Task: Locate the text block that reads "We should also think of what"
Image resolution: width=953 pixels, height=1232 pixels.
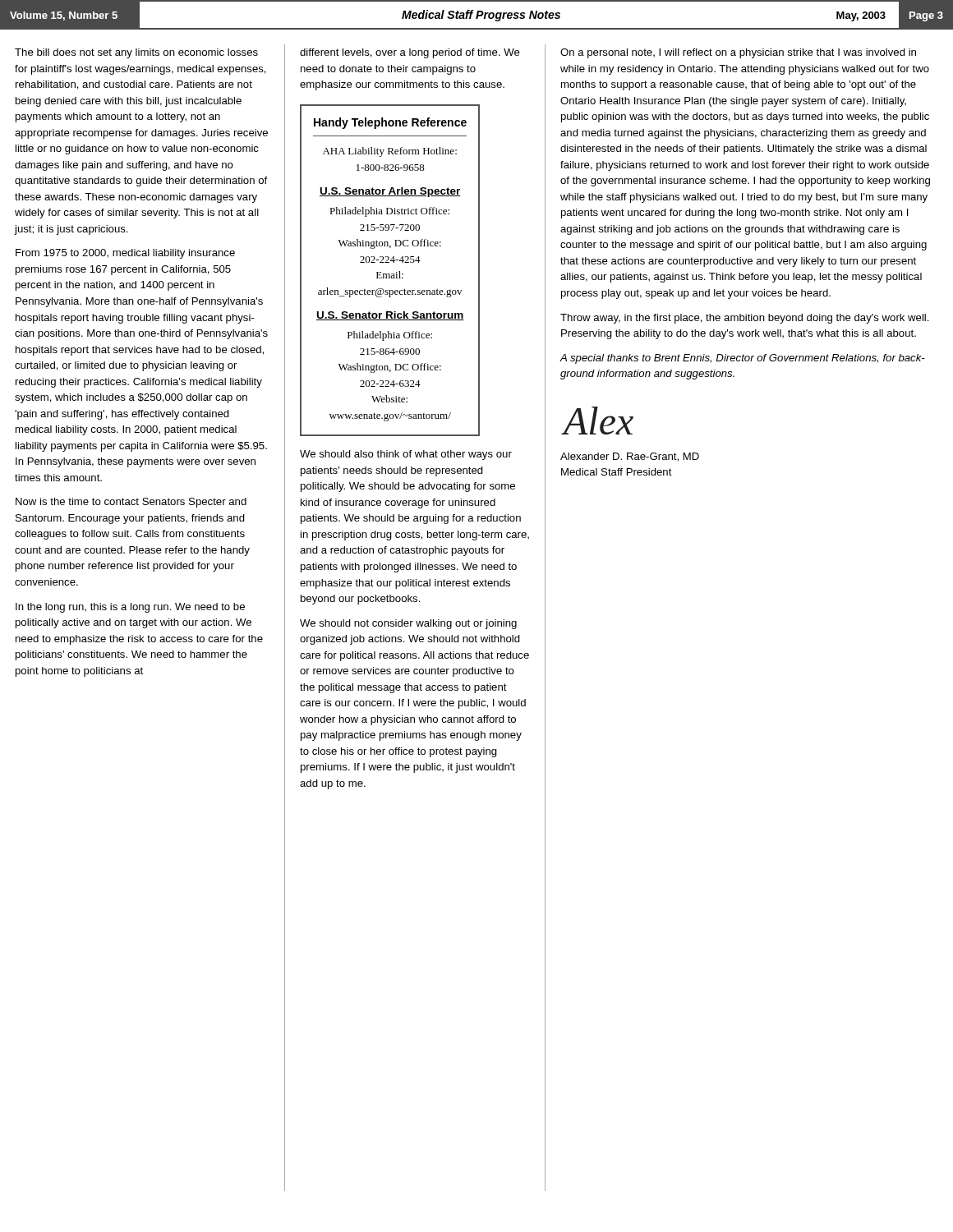Action: tap(415, 526)
